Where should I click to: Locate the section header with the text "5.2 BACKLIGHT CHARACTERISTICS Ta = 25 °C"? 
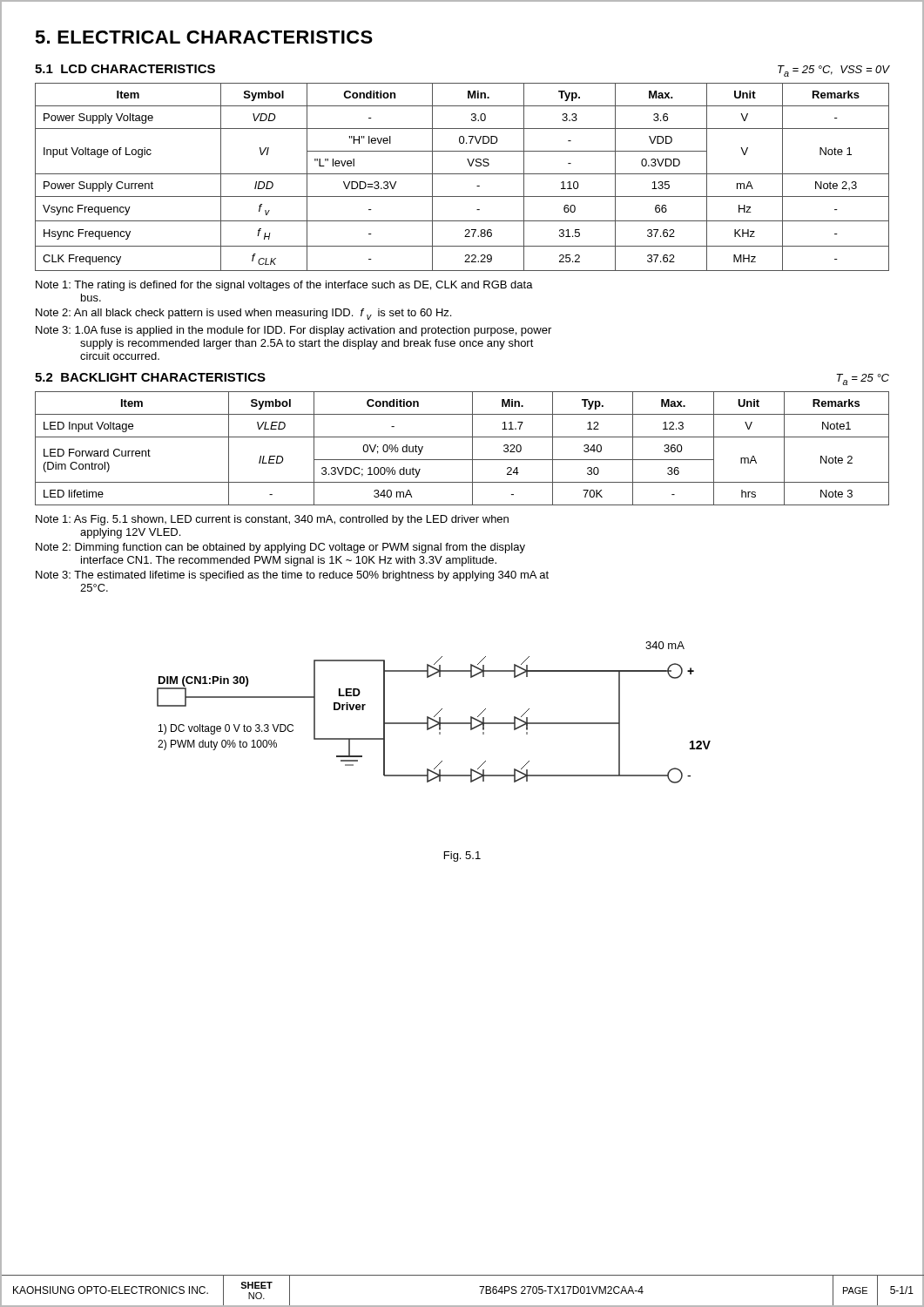pos(144,379)
